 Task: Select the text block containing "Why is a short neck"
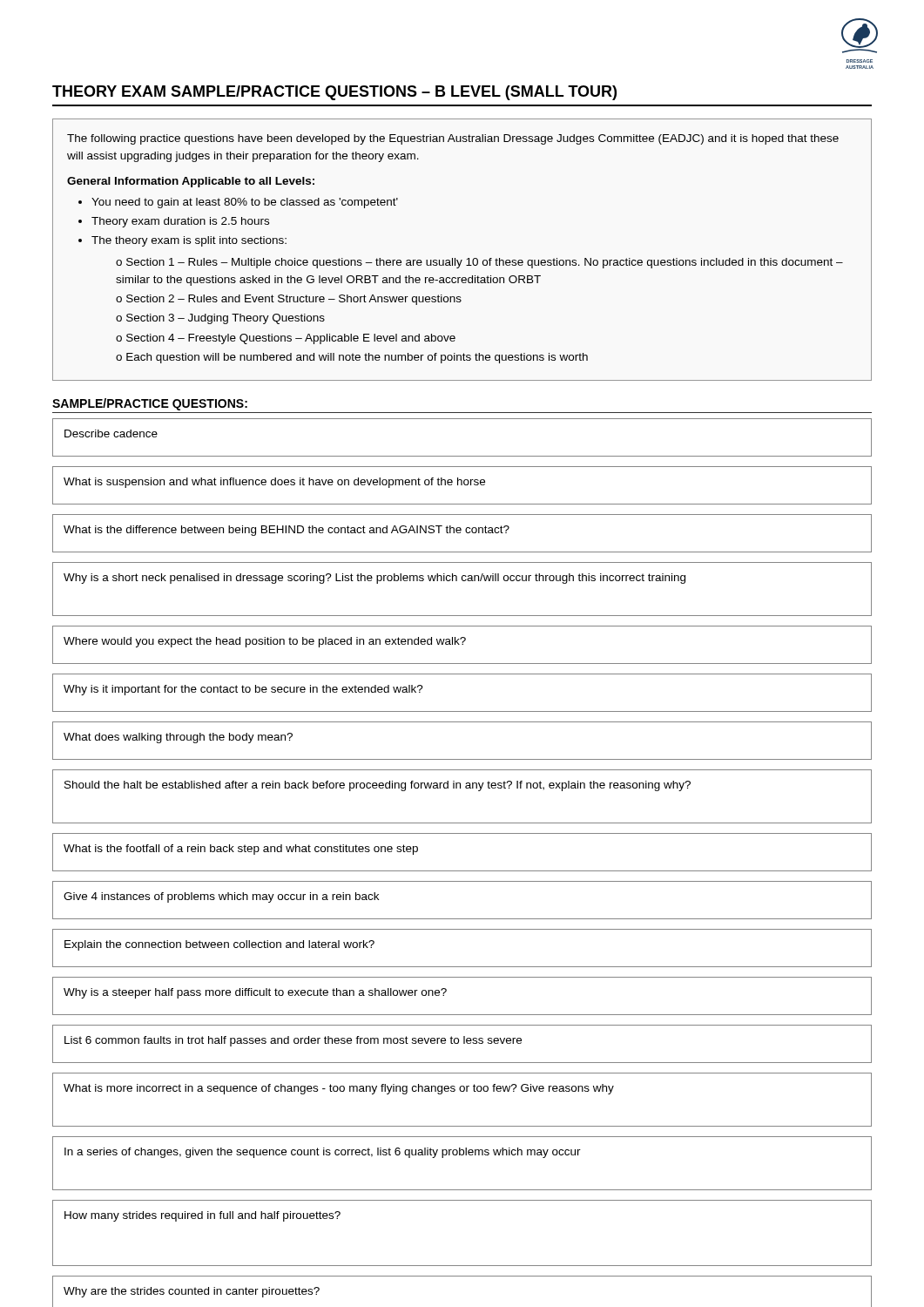pyautogui.click(x=375, y=577)
